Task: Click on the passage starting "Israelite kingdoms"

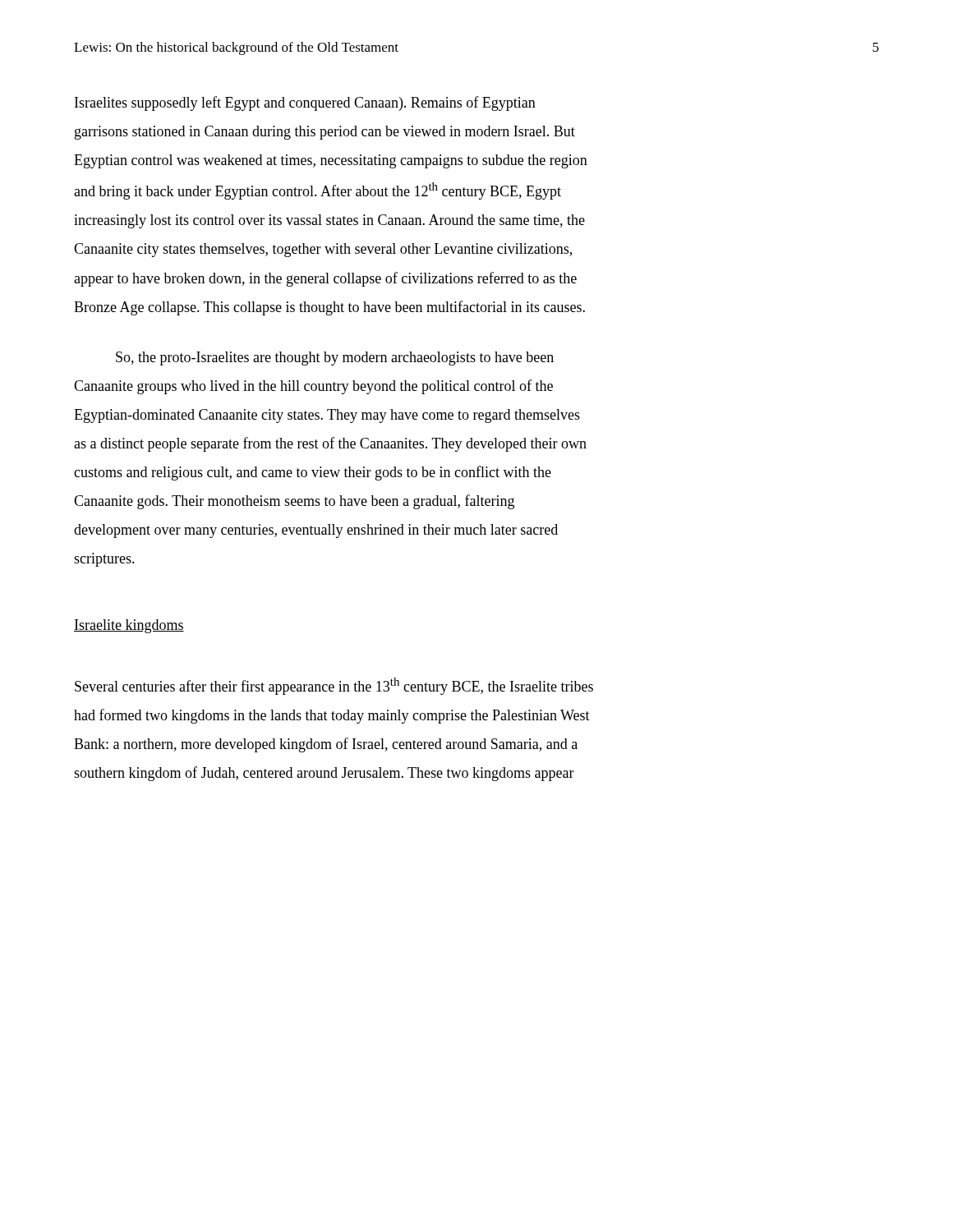Action: pos(129,625)
